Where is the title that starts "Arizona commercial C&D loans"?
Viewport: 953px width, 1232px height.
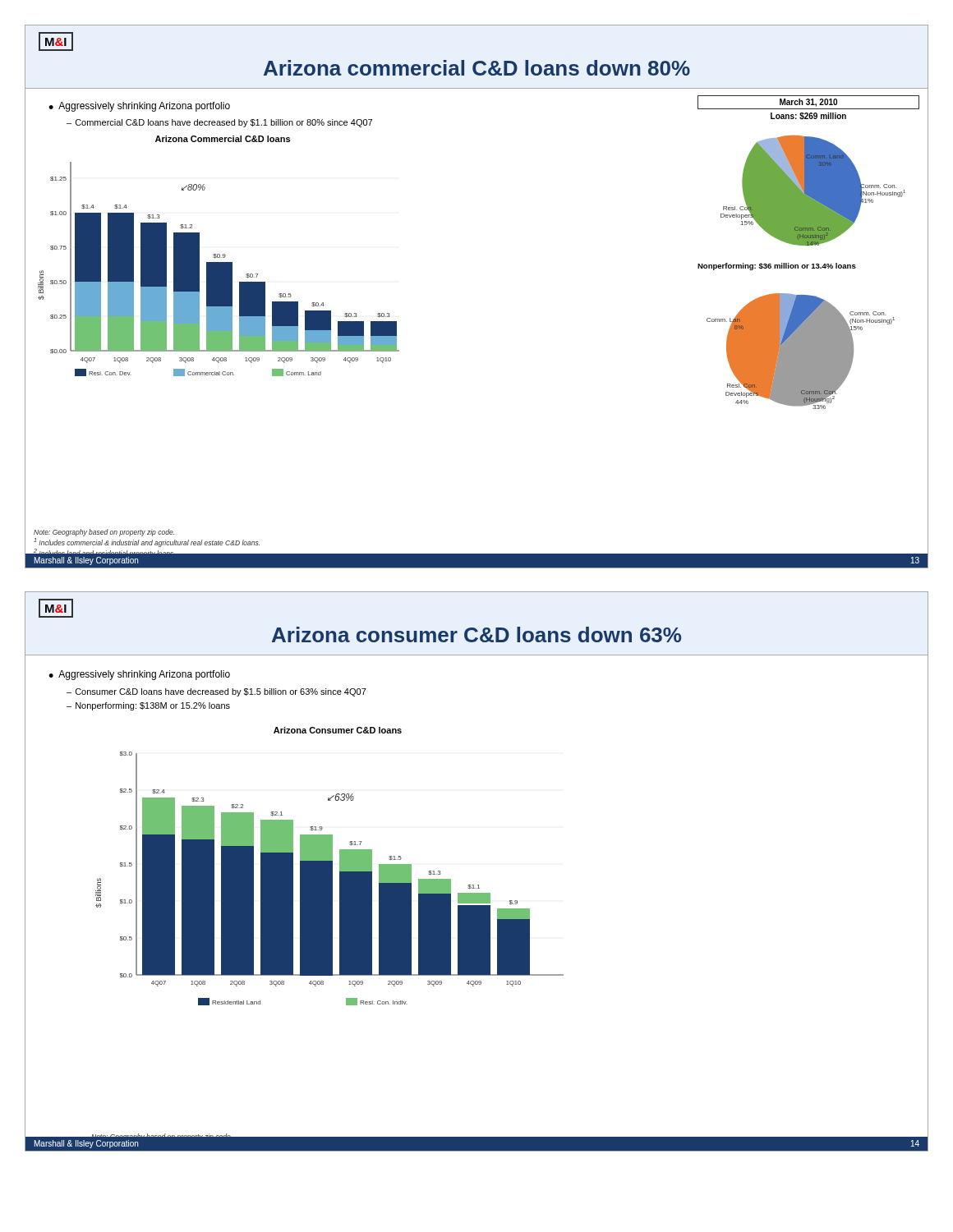click(476, 69)
